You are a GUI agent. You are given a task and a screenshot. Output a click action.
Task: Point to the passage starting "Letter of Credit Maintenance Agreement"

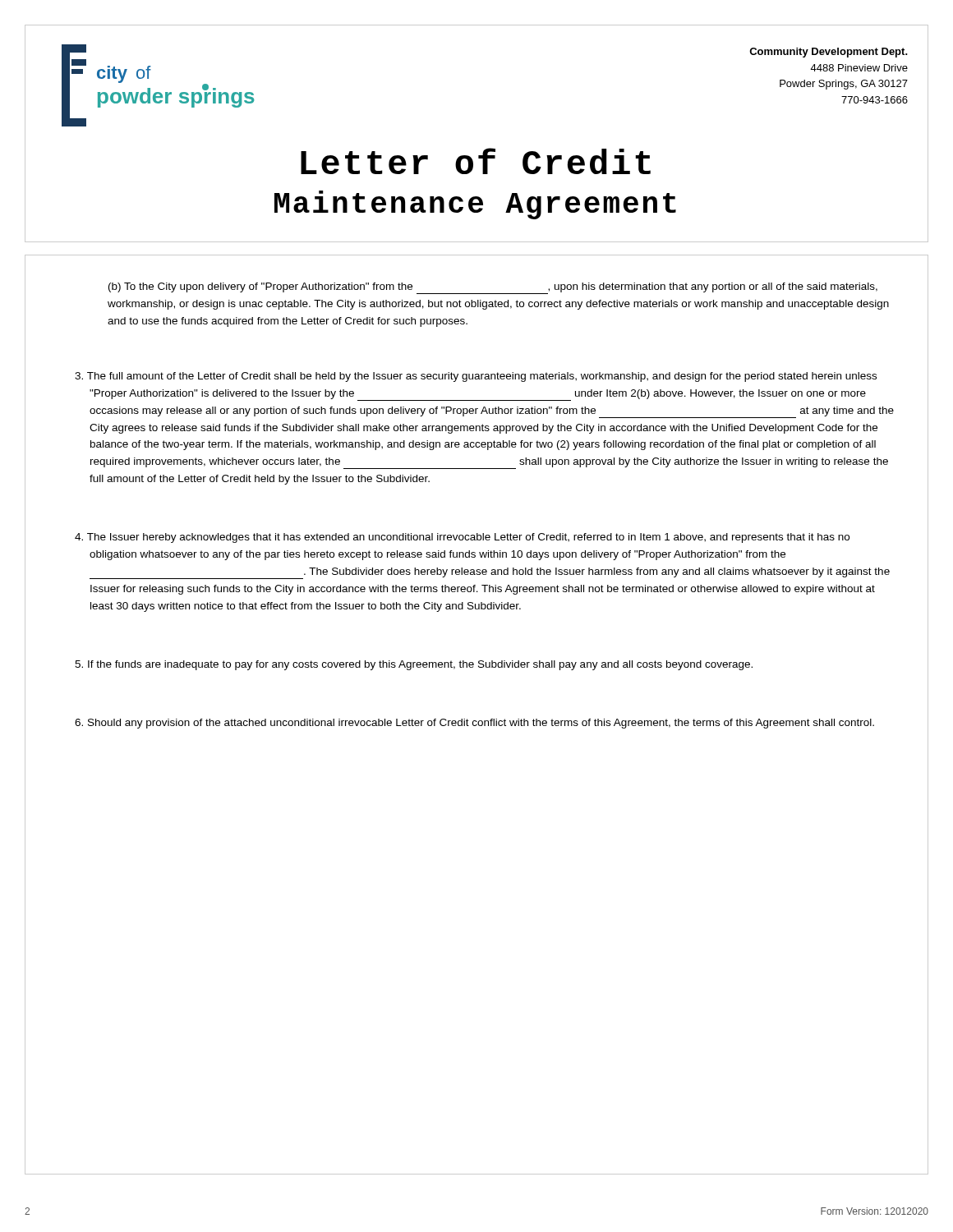(x=476, y=184)
